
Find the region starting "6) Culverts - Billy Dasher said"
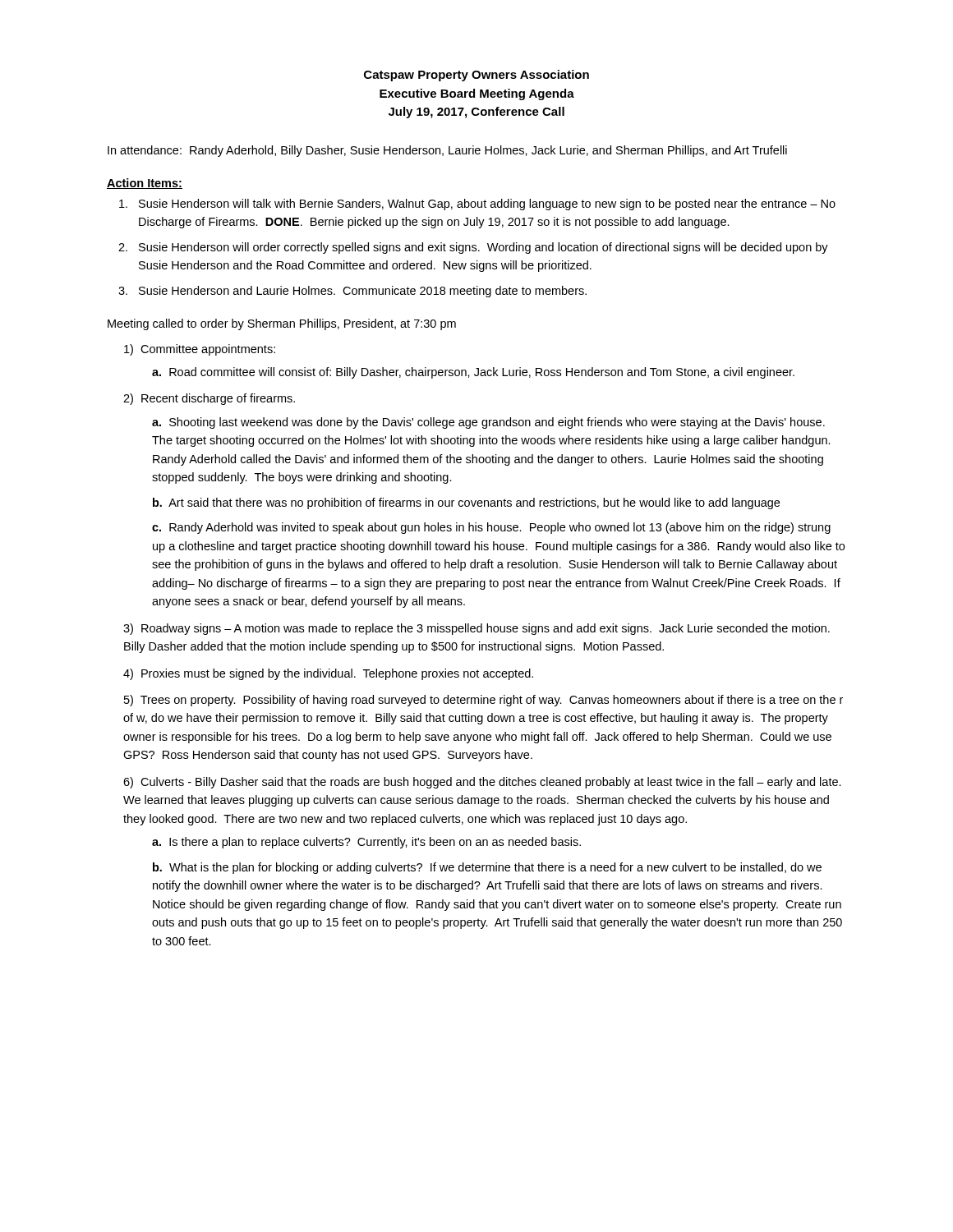coord(485,863)
